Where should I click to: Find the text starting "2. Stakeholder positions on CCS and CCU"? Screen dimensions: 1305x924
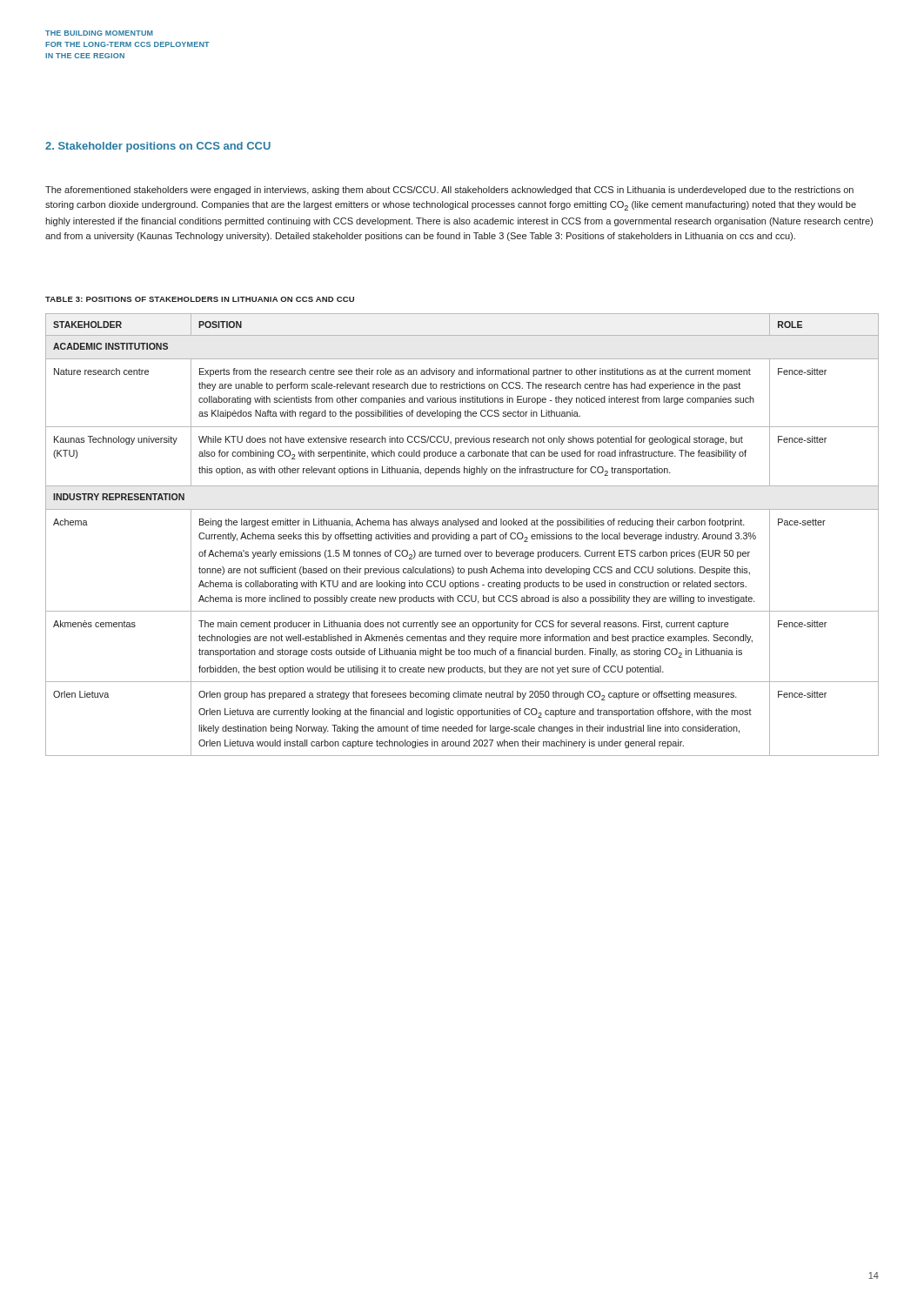(158, 146)
